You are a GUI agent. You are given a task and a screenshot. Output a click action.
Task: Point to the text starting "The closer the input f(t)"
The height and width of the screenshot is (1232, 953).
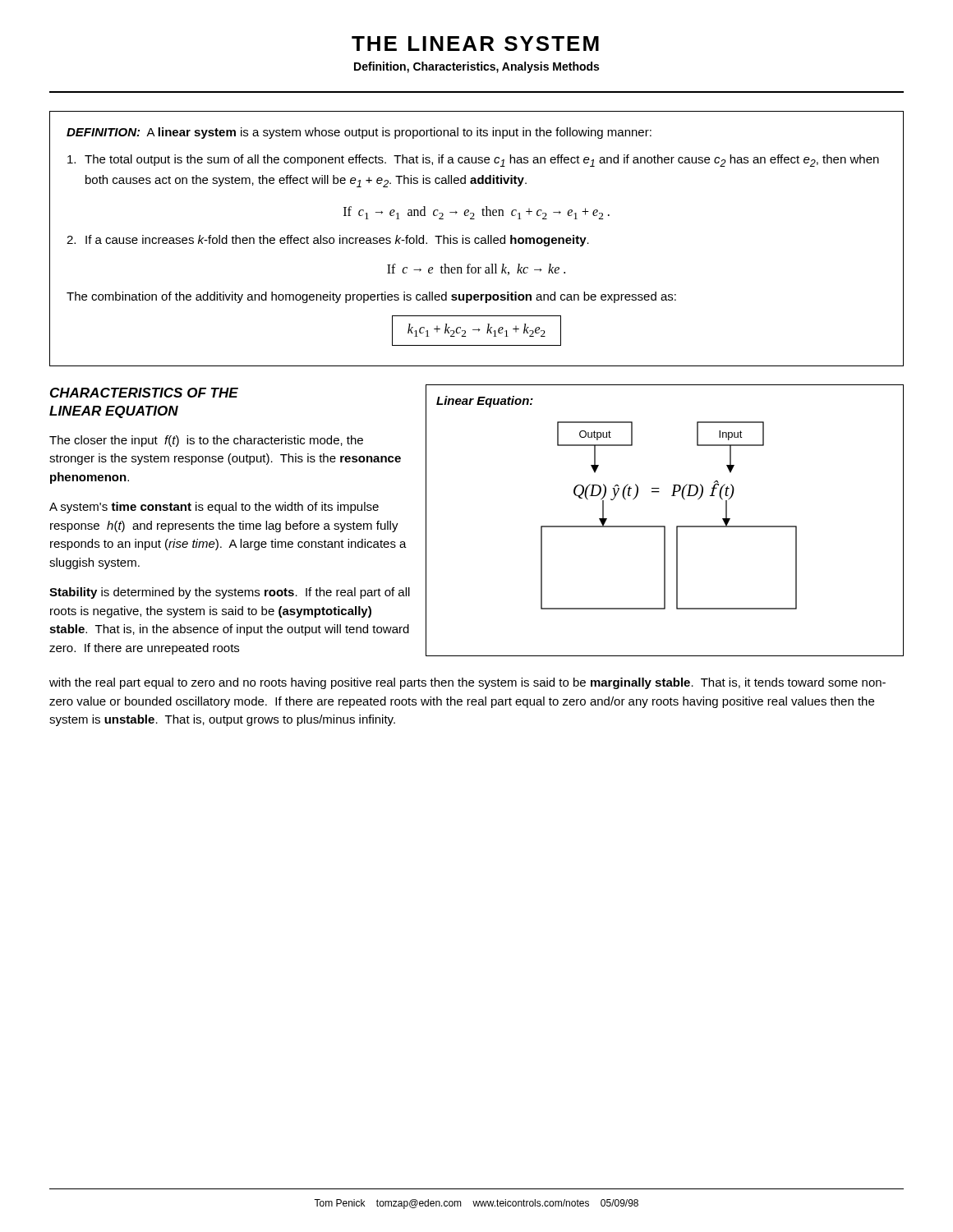tap(225, 458)
